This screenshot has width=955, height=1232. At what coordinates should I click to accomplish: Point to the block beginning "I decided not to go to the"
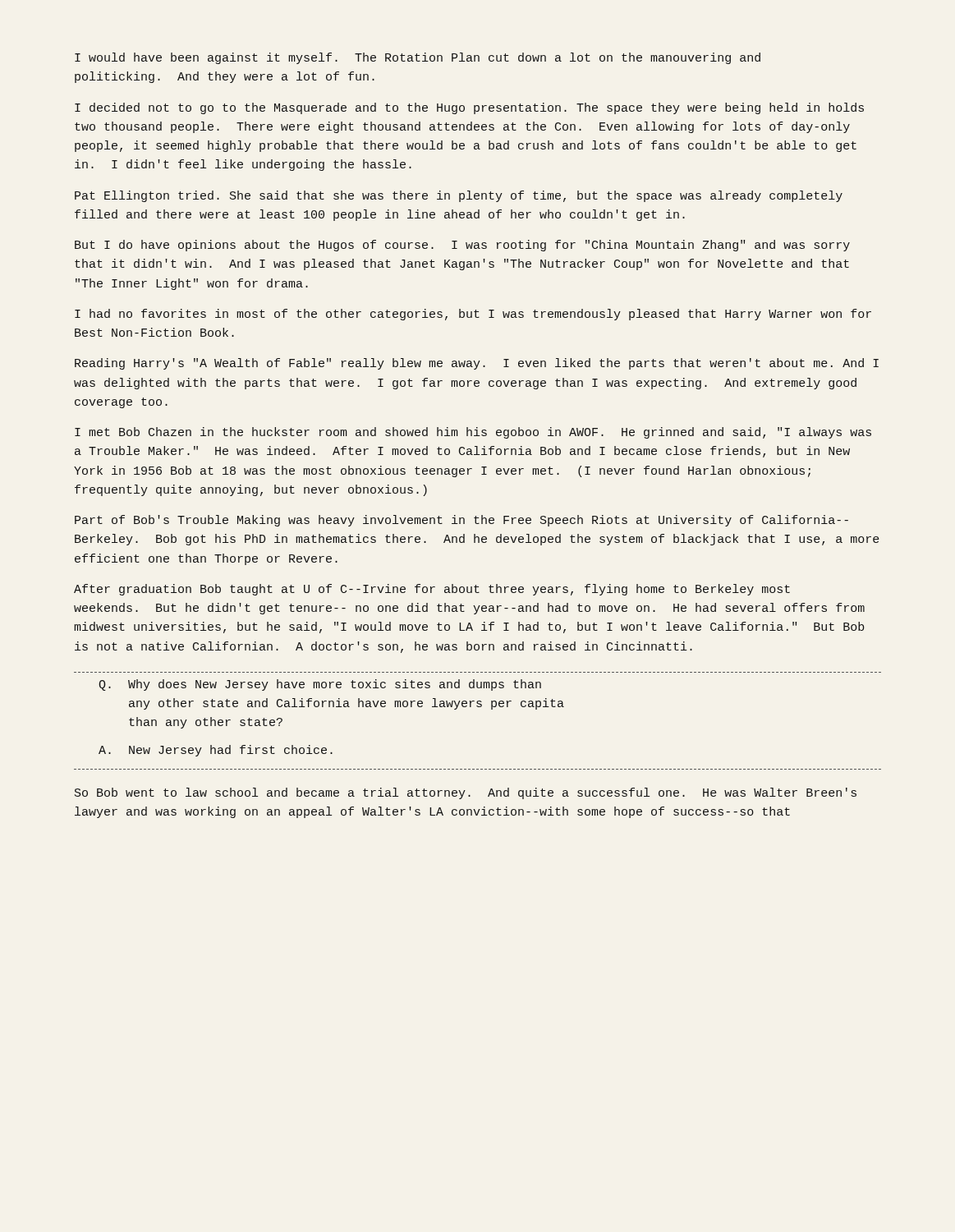[x=469, y=137]
